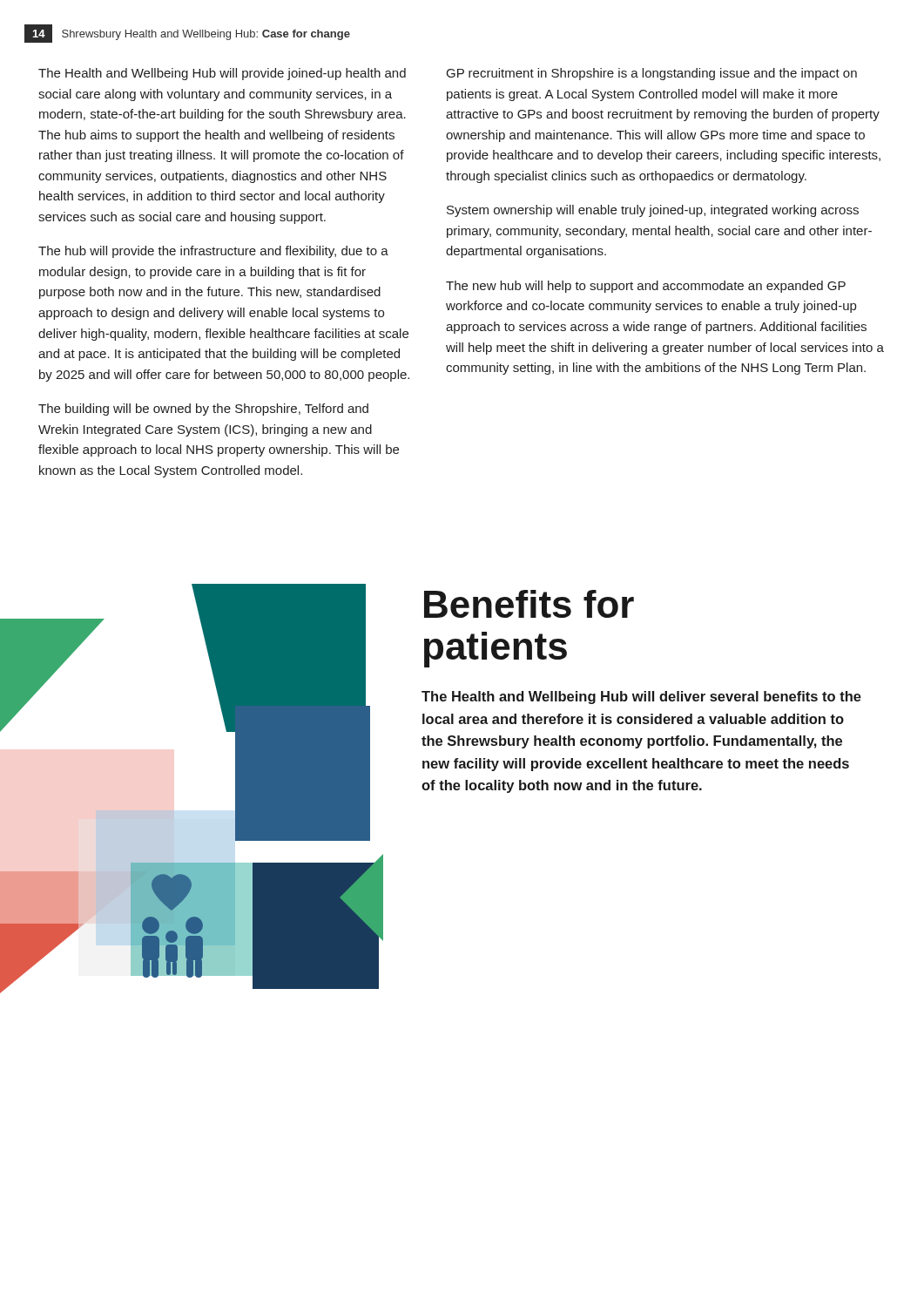
Task: Select the title that says "Benefits forpatients"
Action: tap(528, 625)
